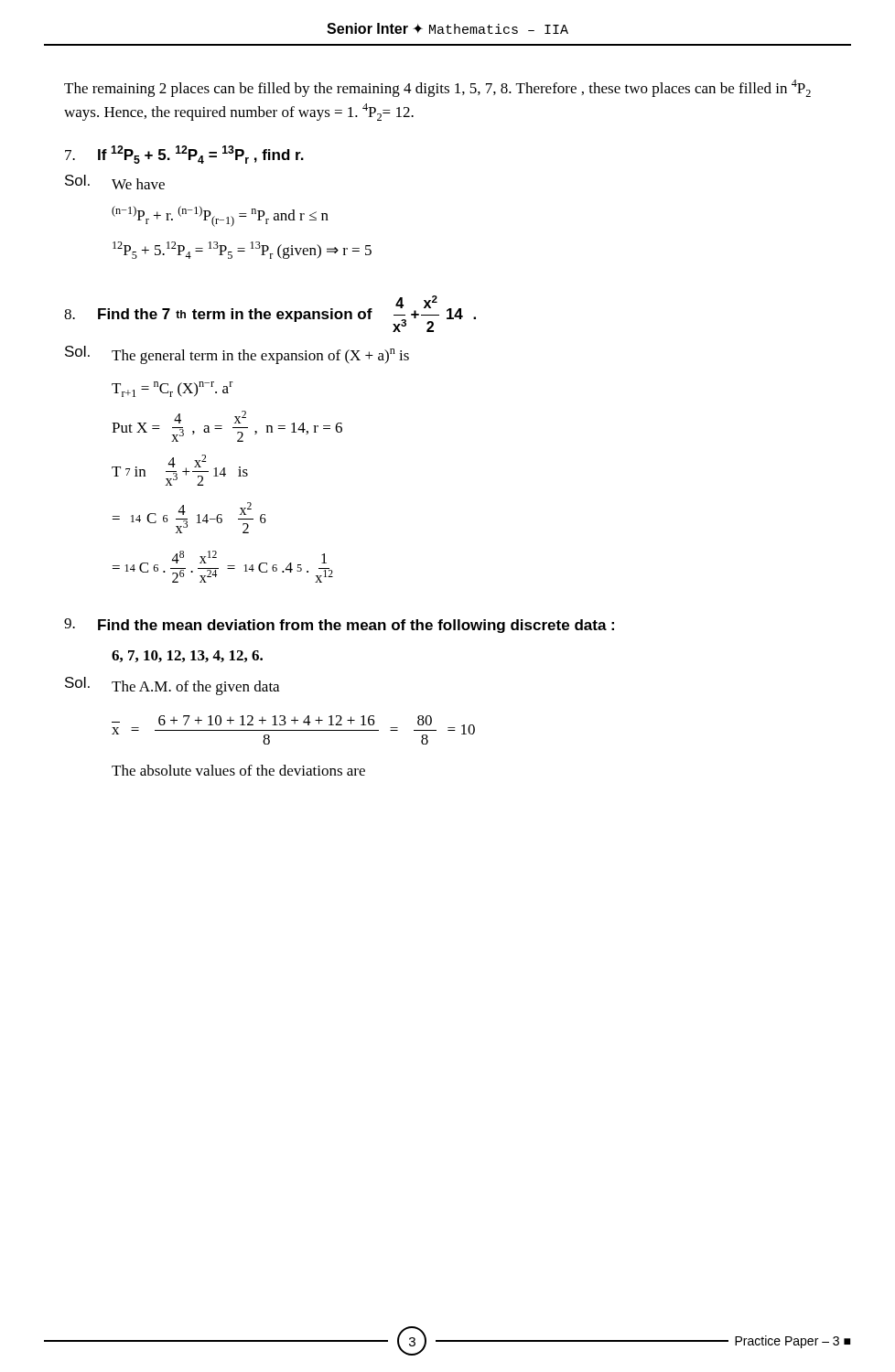Click on the text block that says "Sol. The general"
This screenshot has width=895, height=1372.
tap(237, 355)
